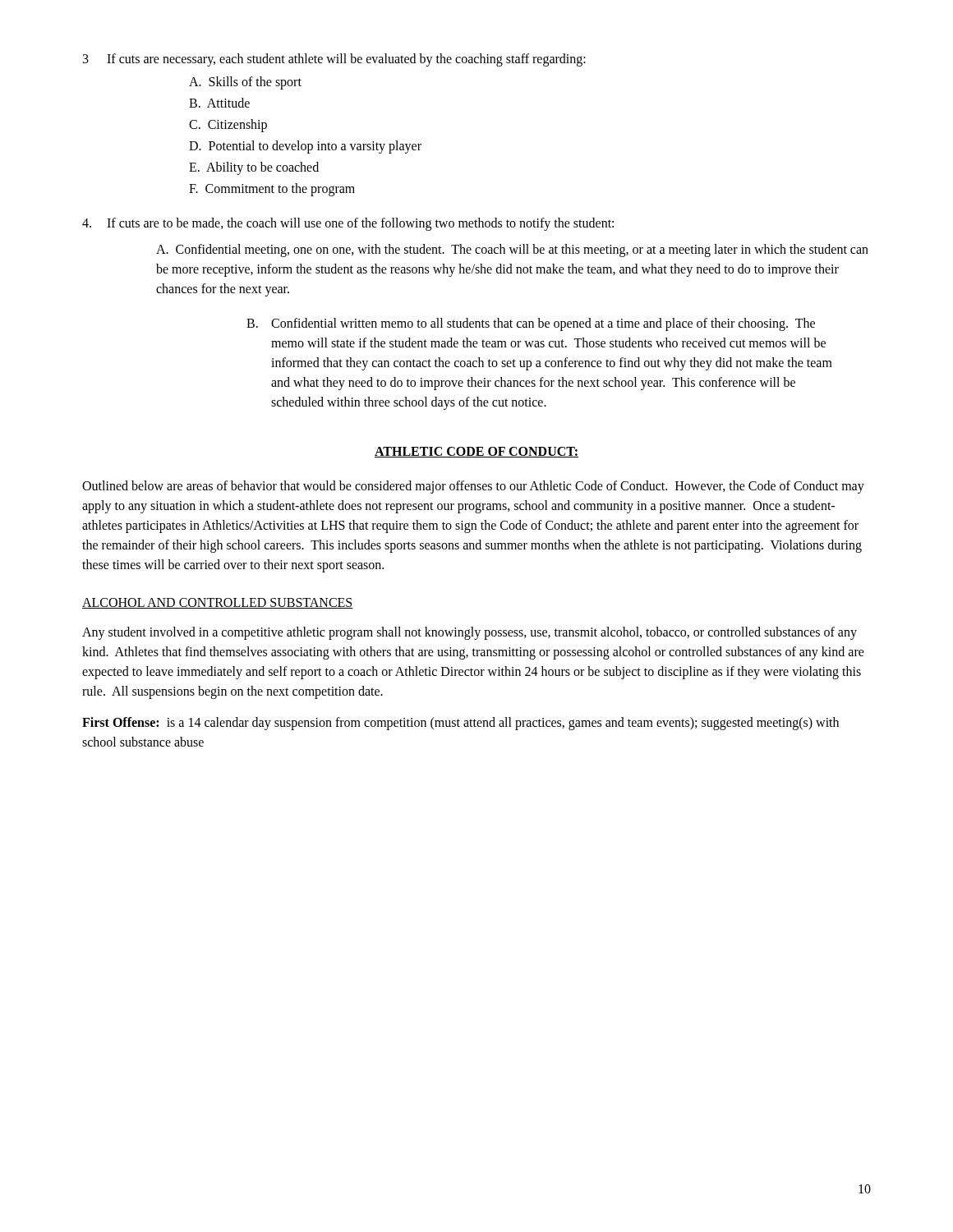
Task: Point to "E. Ability to be coached"
Action: (x=254, y=167)
